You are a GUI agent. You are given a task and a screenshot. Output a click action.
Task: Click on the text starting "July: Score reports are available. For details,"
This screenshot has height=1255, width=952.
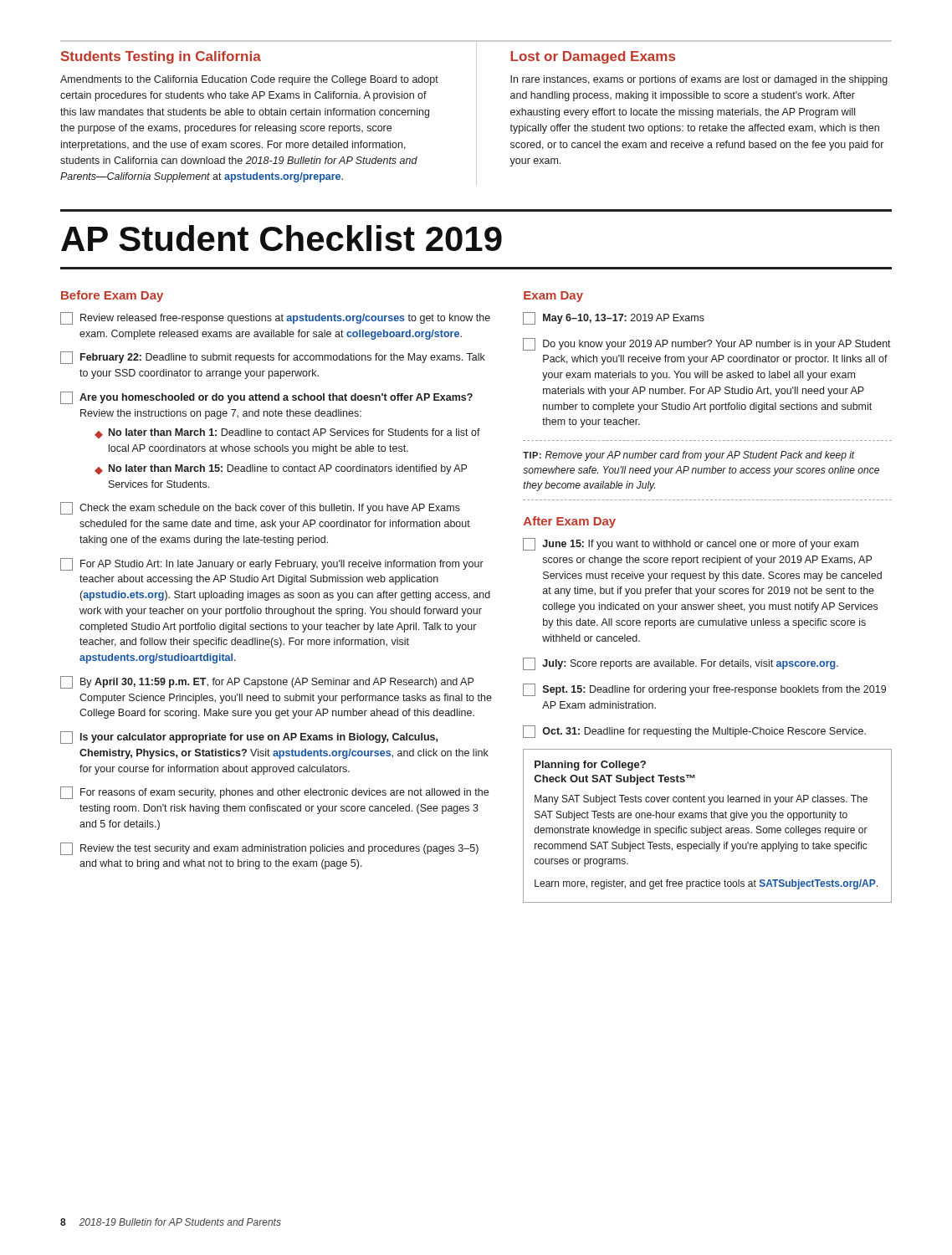(x=707, y=664)
